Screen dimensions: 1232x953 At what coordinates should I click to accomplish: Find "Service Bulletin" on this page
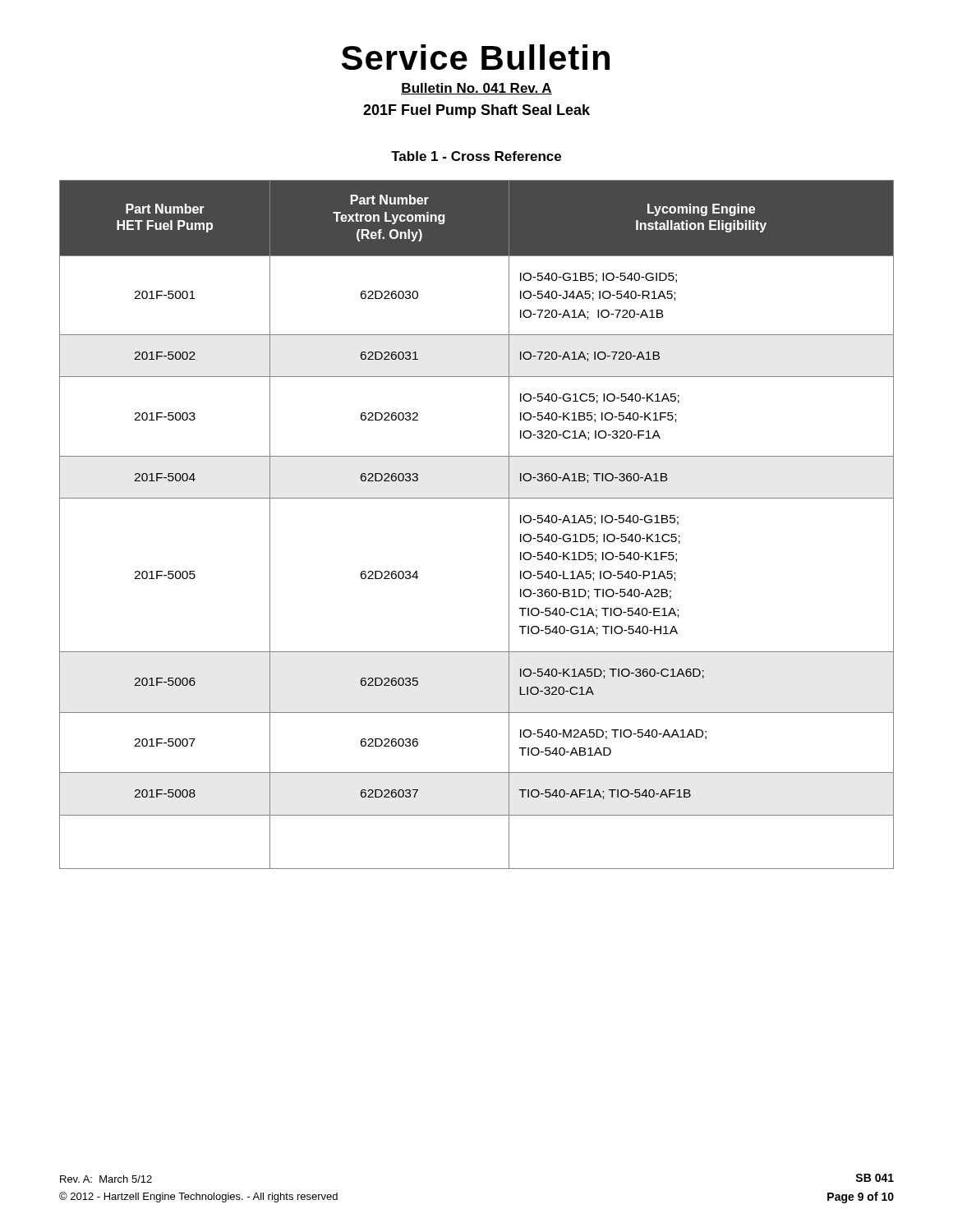tap(476, 58)
